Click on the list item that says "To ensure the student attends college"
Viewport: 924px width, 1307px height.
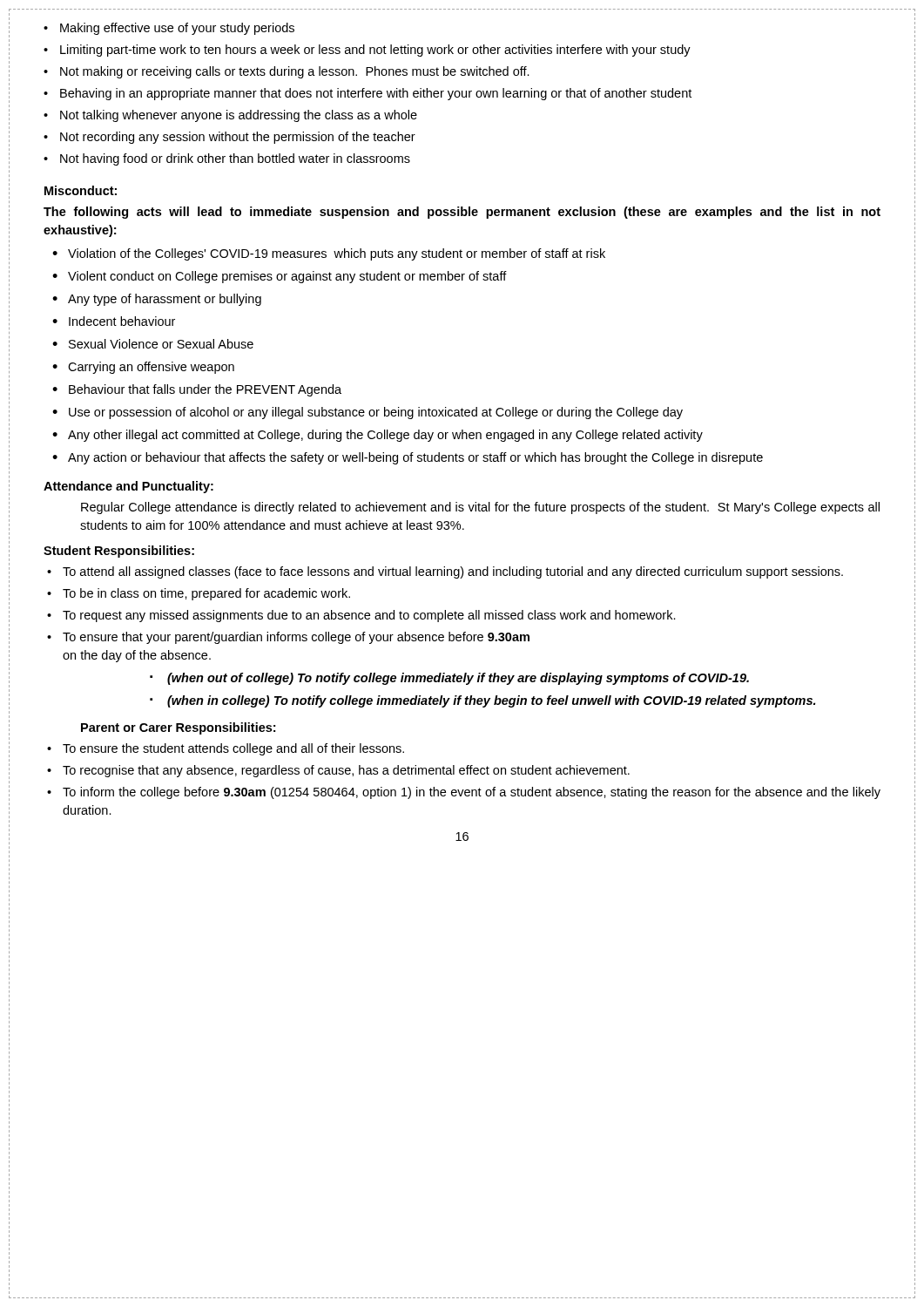point(462,780)
